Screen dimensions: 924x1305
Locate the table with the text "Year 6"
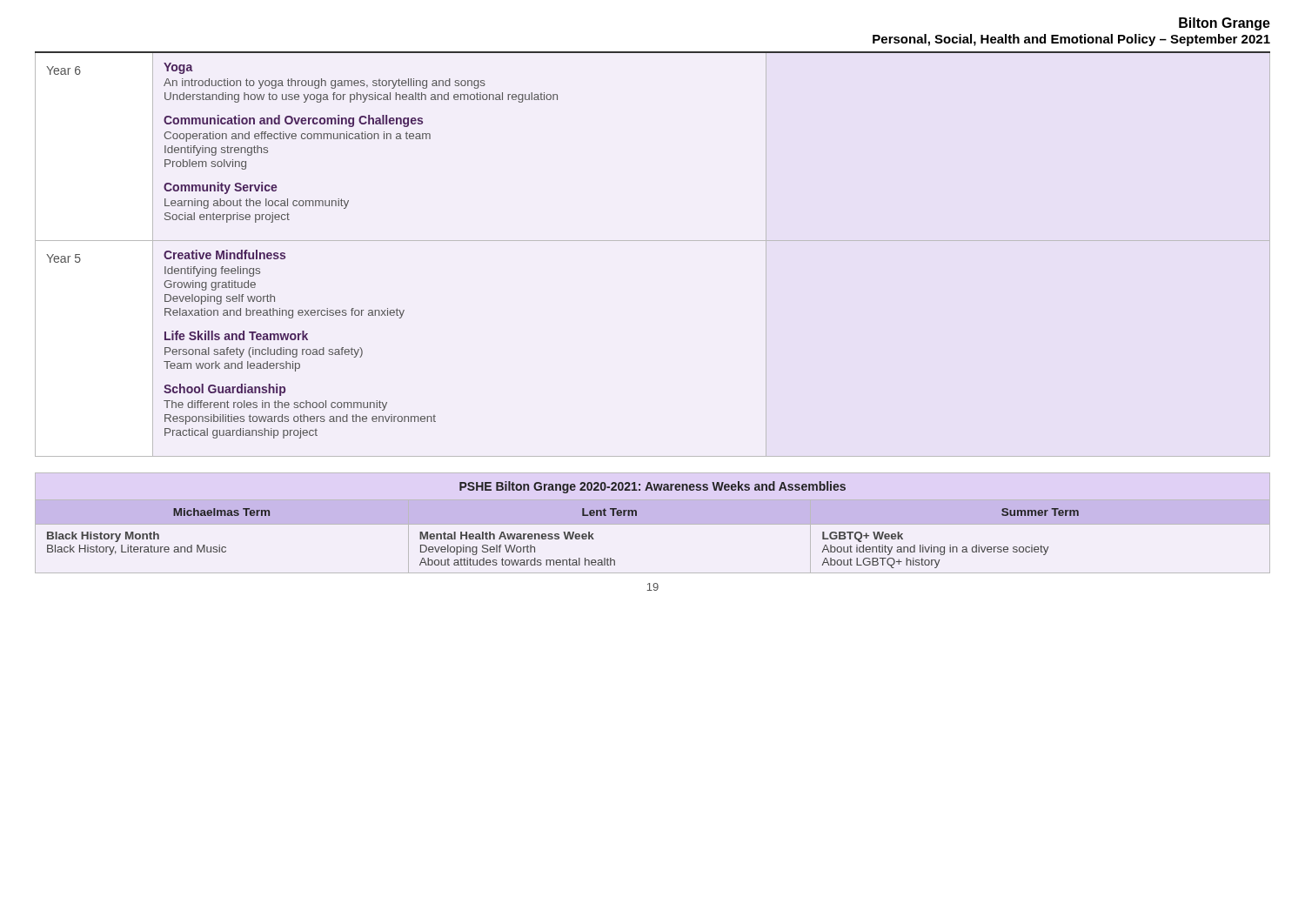coord(652,254)
